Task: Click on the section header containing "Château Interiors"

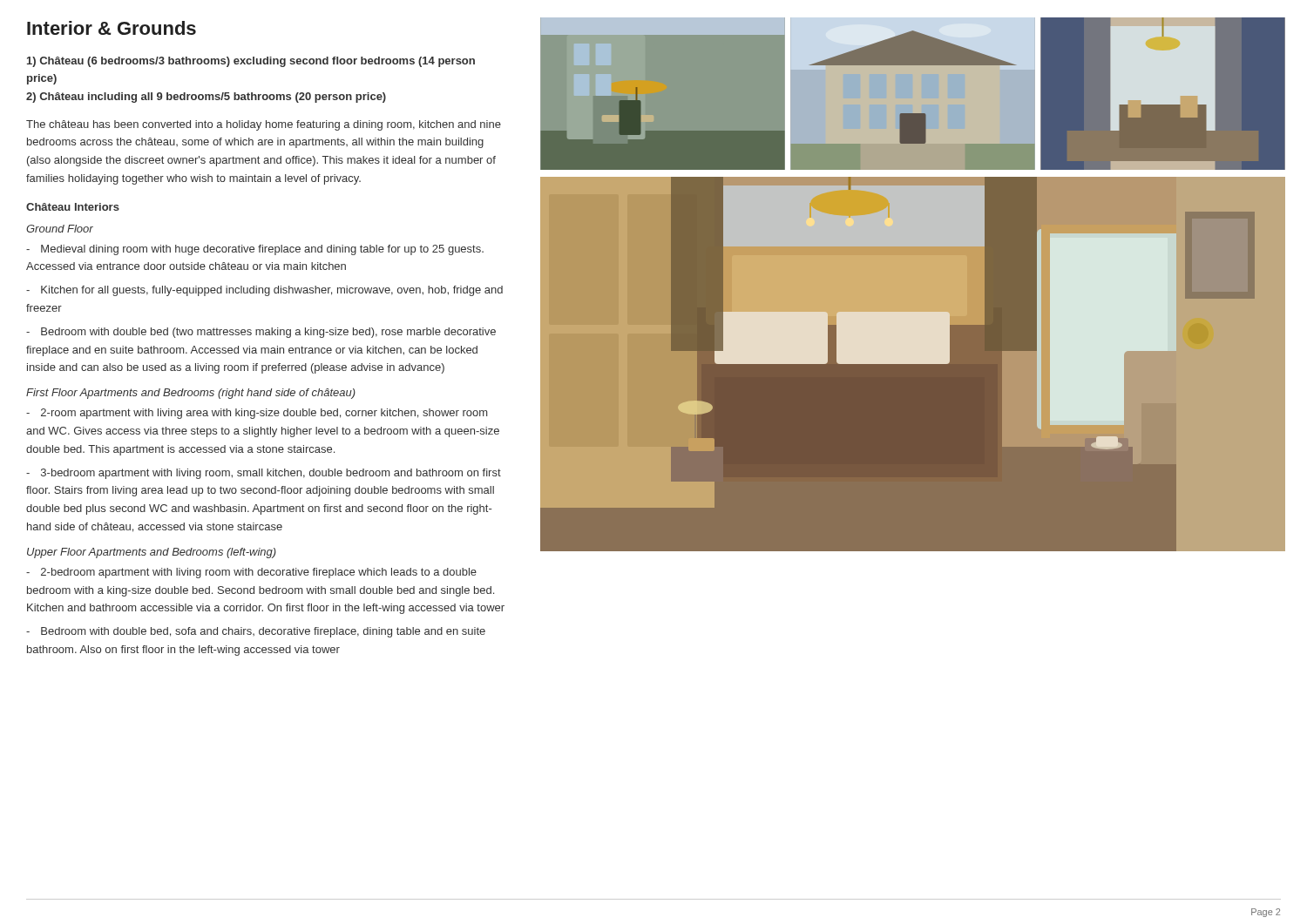Action: point(73,207)
